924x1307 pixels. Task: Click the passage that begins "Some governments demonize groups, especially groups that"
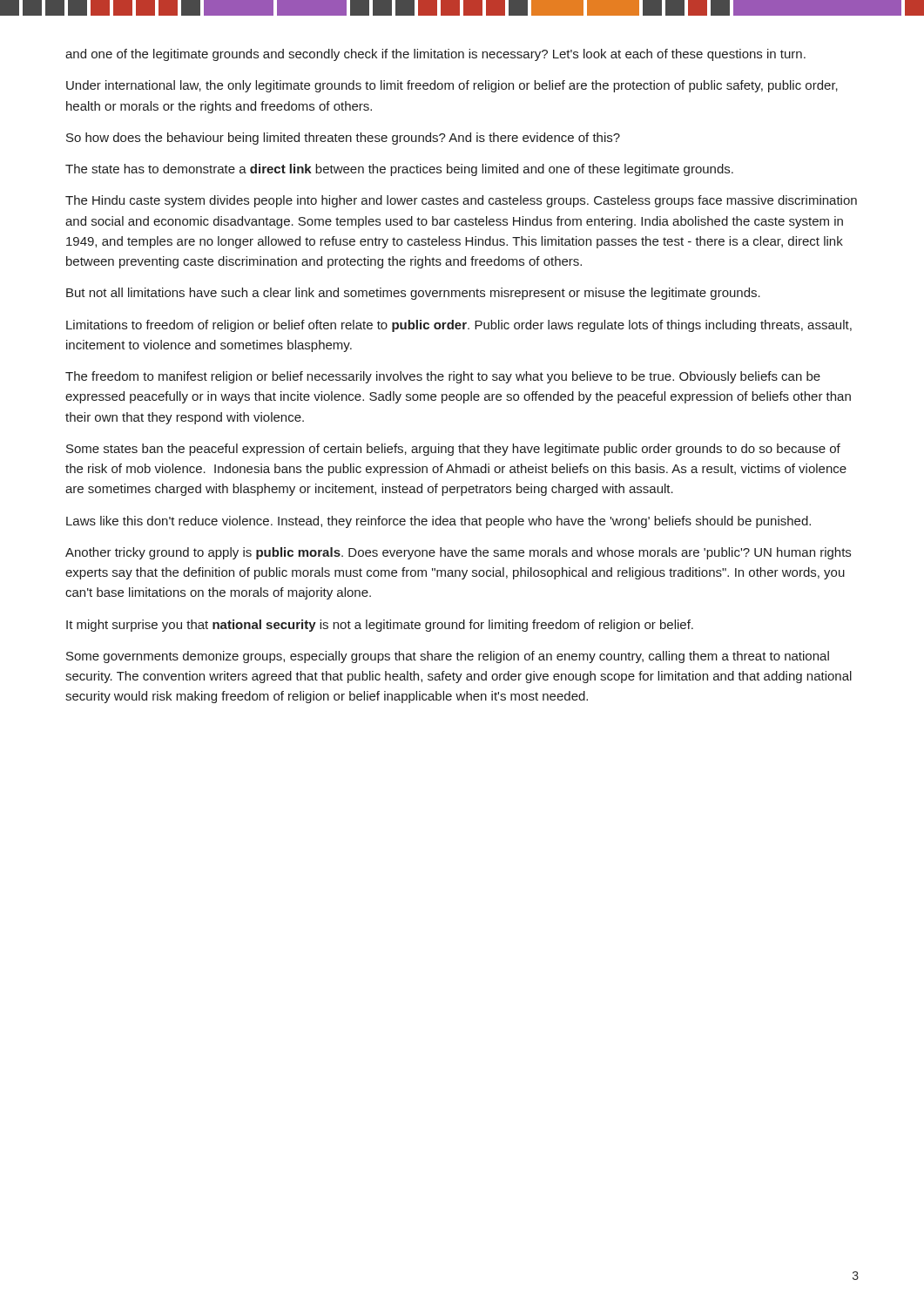(459, 676)
